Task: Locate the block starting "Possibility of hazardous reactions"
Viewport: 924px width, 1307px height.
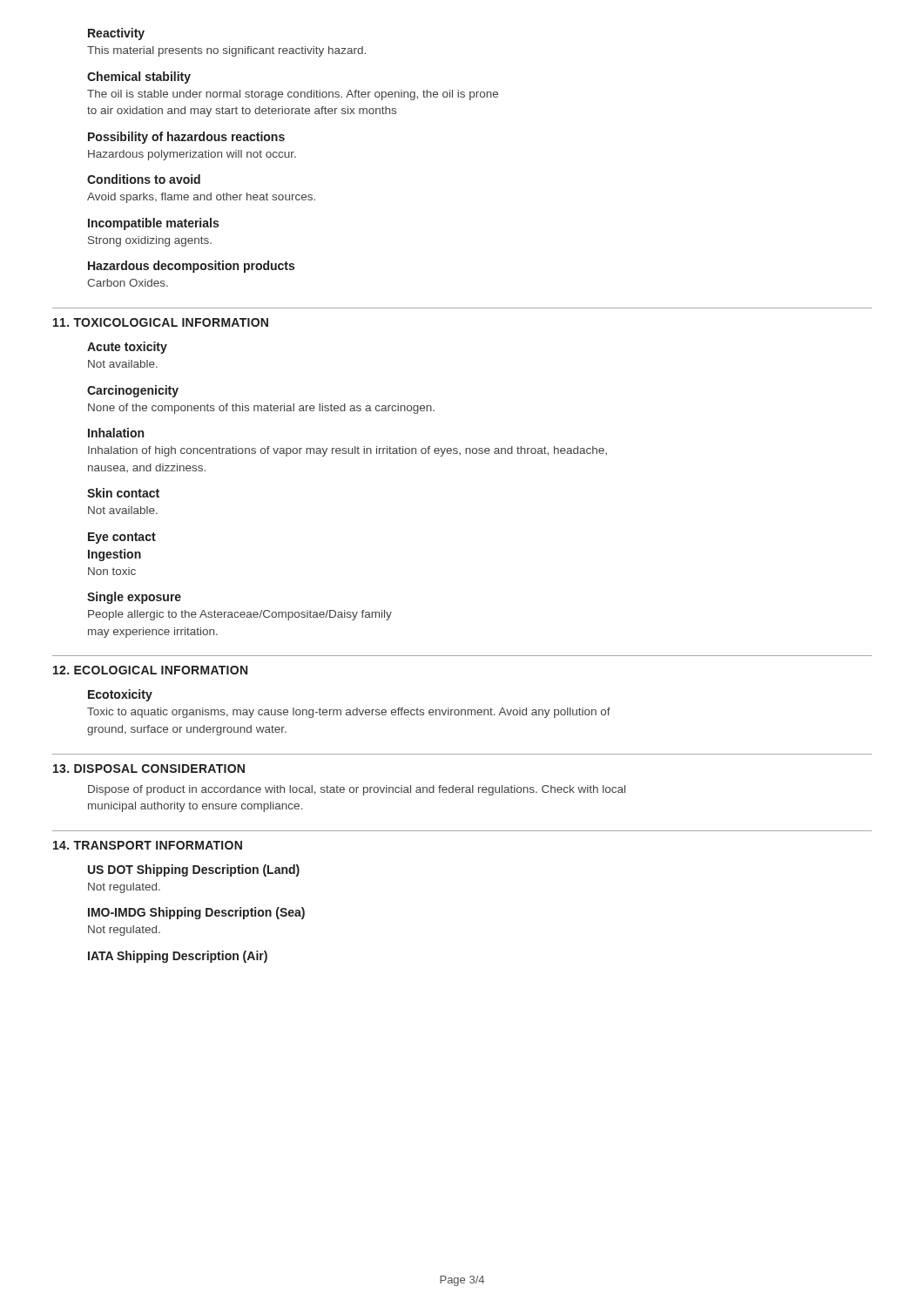Action: point(186,138)
